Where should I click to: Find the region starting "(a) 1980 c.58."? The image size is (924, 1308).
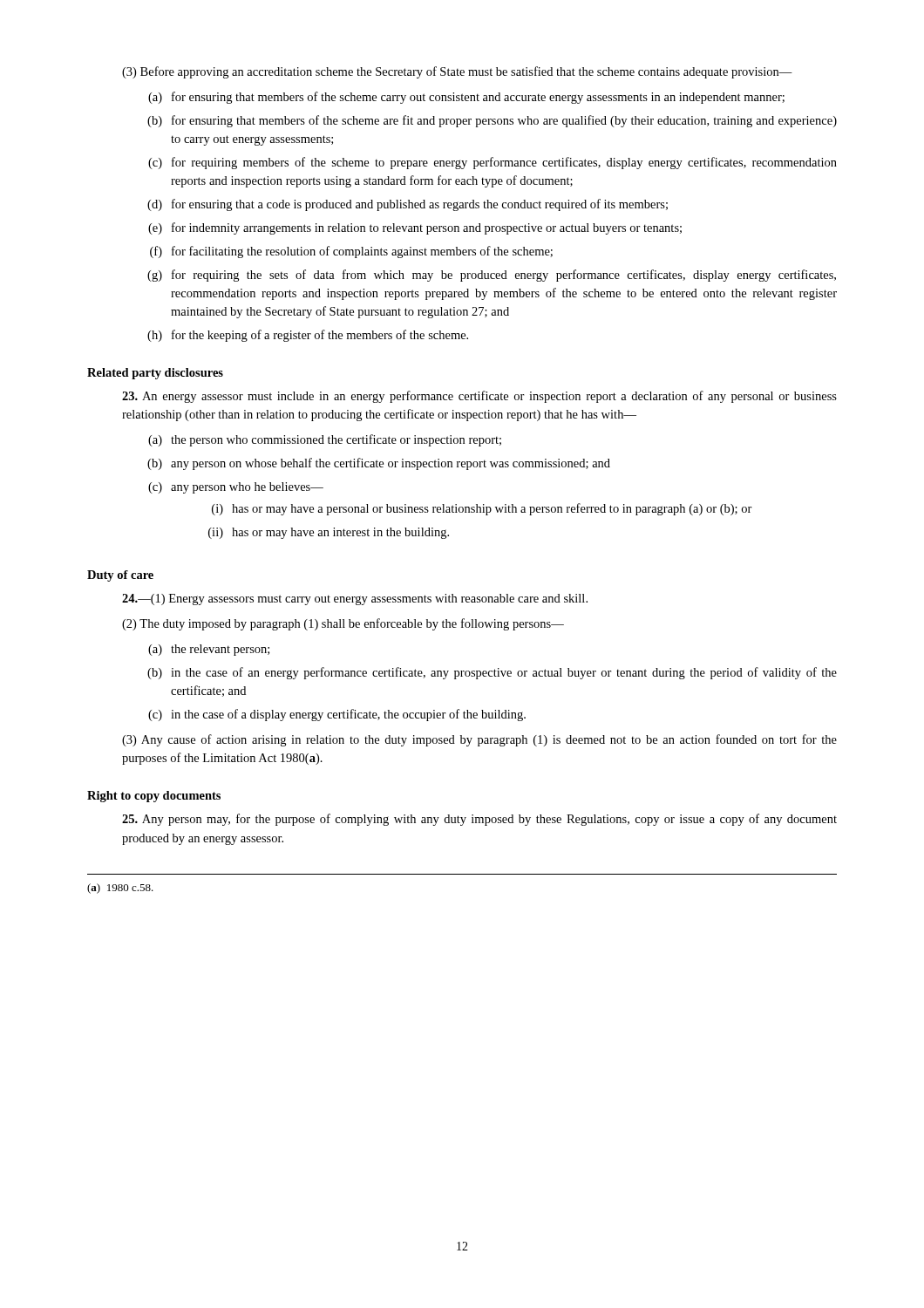coord(120,887)
